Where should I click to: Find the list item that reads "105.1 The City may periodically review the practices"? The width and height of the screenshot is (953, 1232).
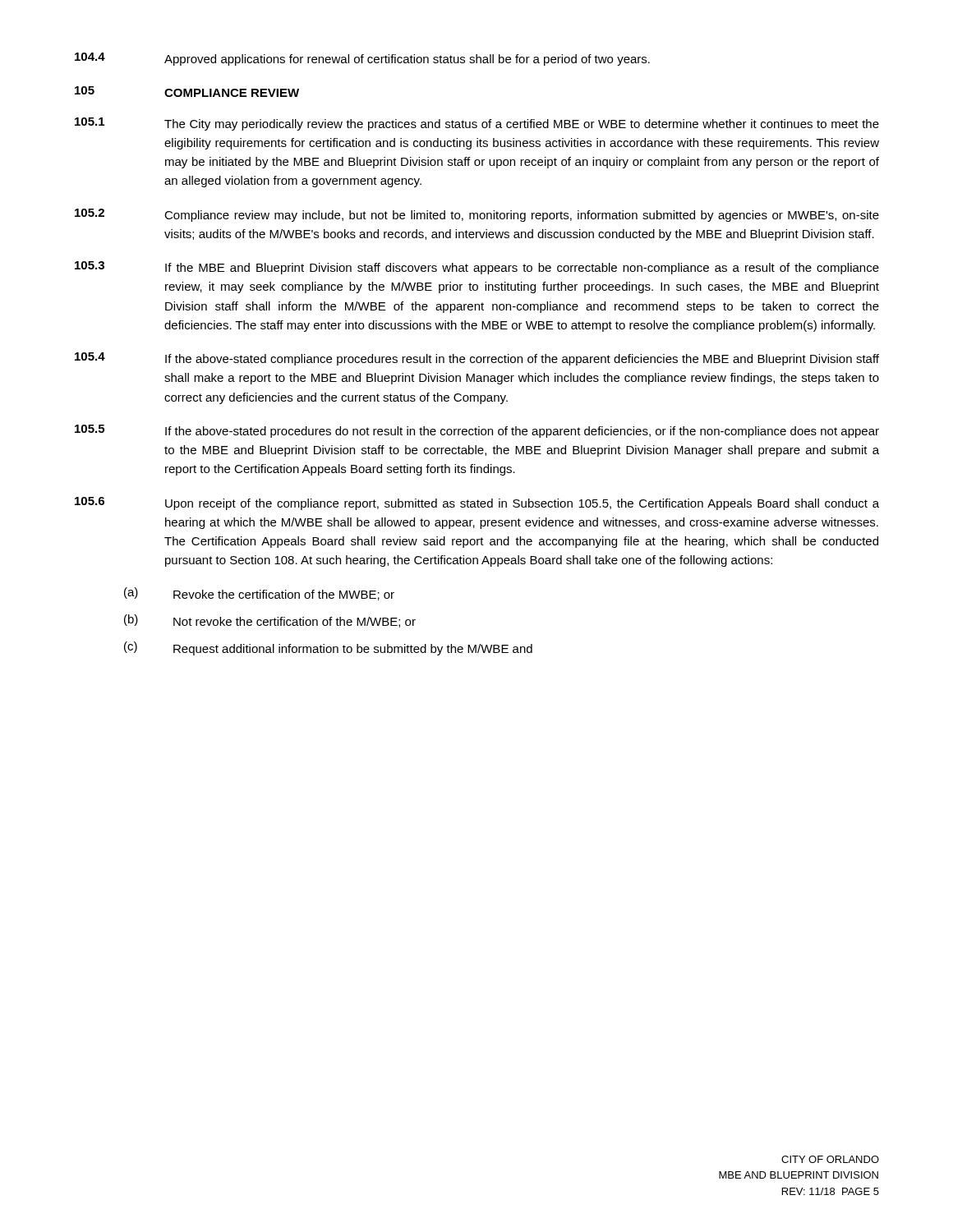(476, 152)
